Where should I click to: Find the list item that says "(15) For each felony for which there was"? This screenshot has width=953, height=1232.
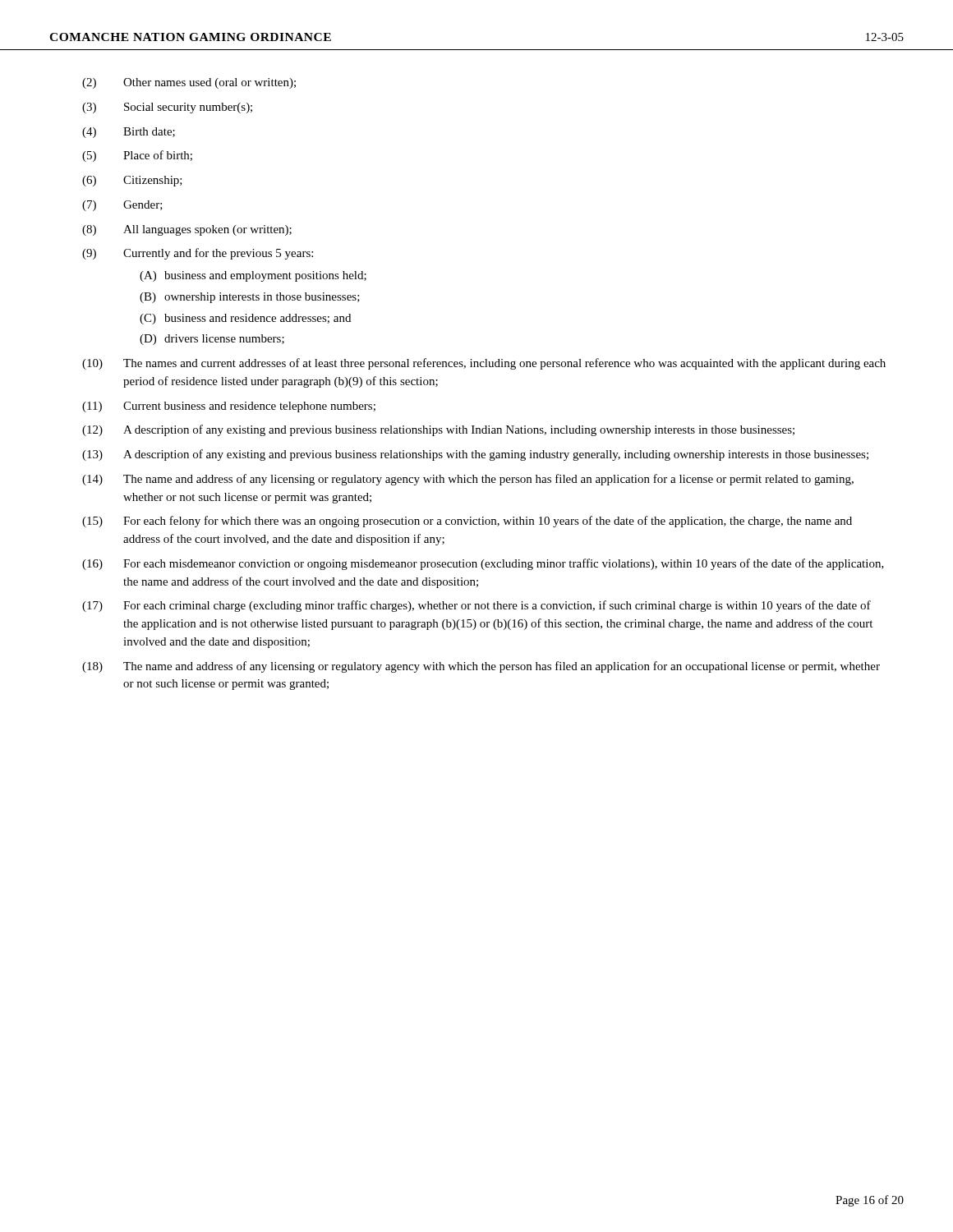point(485,531)
